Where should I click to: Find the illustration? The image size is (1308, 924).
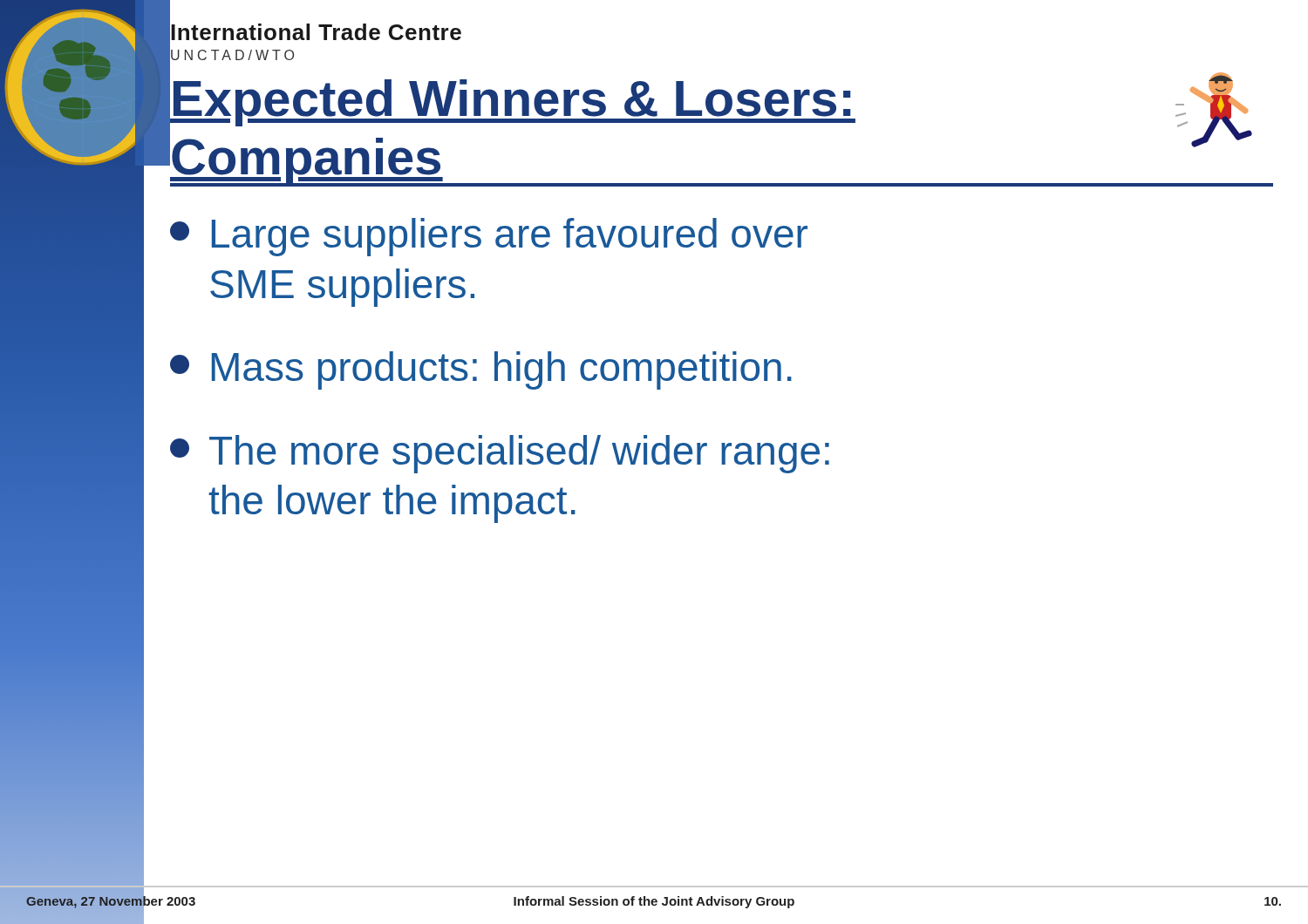tap(1221, 109)
